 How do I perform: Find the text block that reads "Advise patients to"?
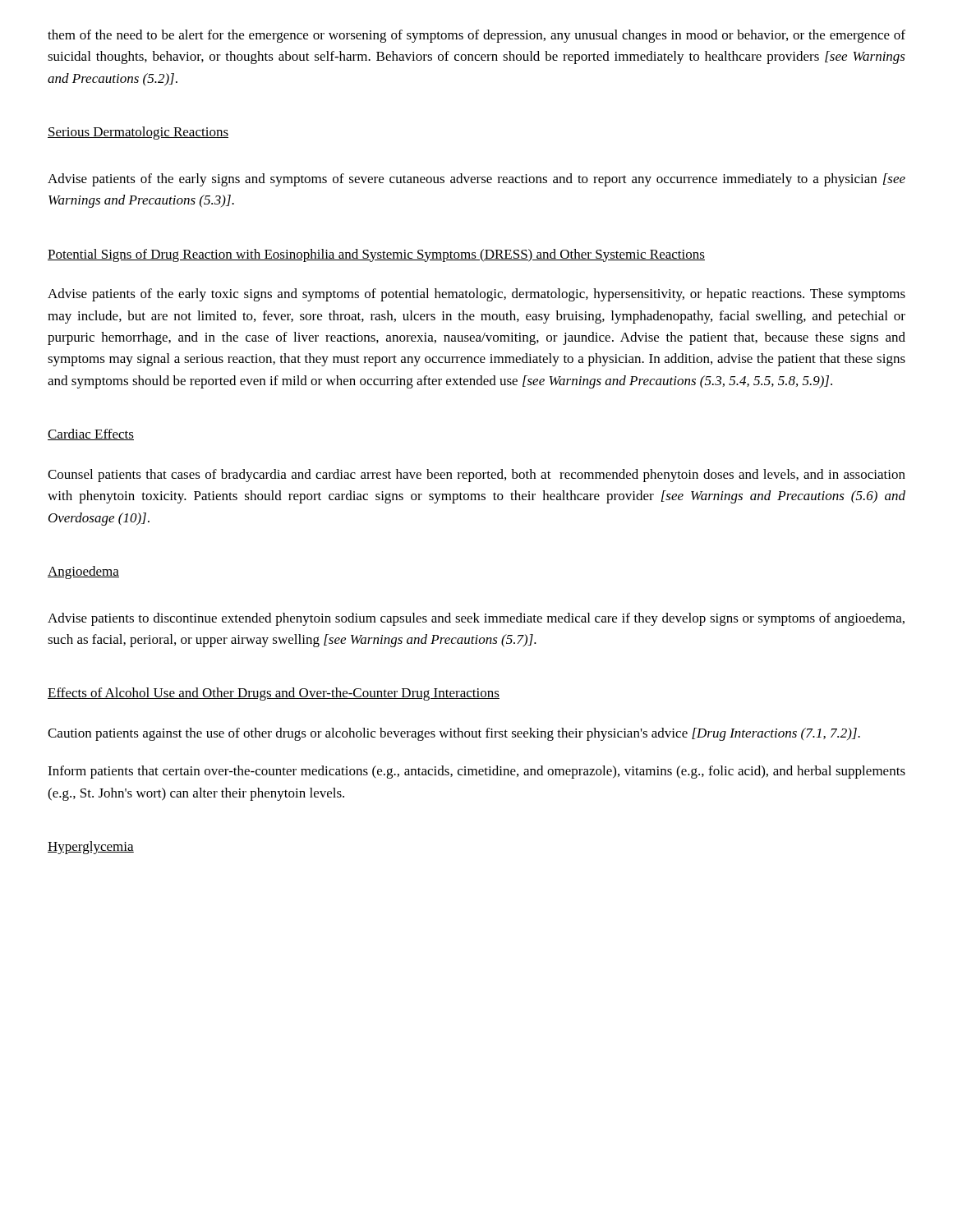[476, 629]
